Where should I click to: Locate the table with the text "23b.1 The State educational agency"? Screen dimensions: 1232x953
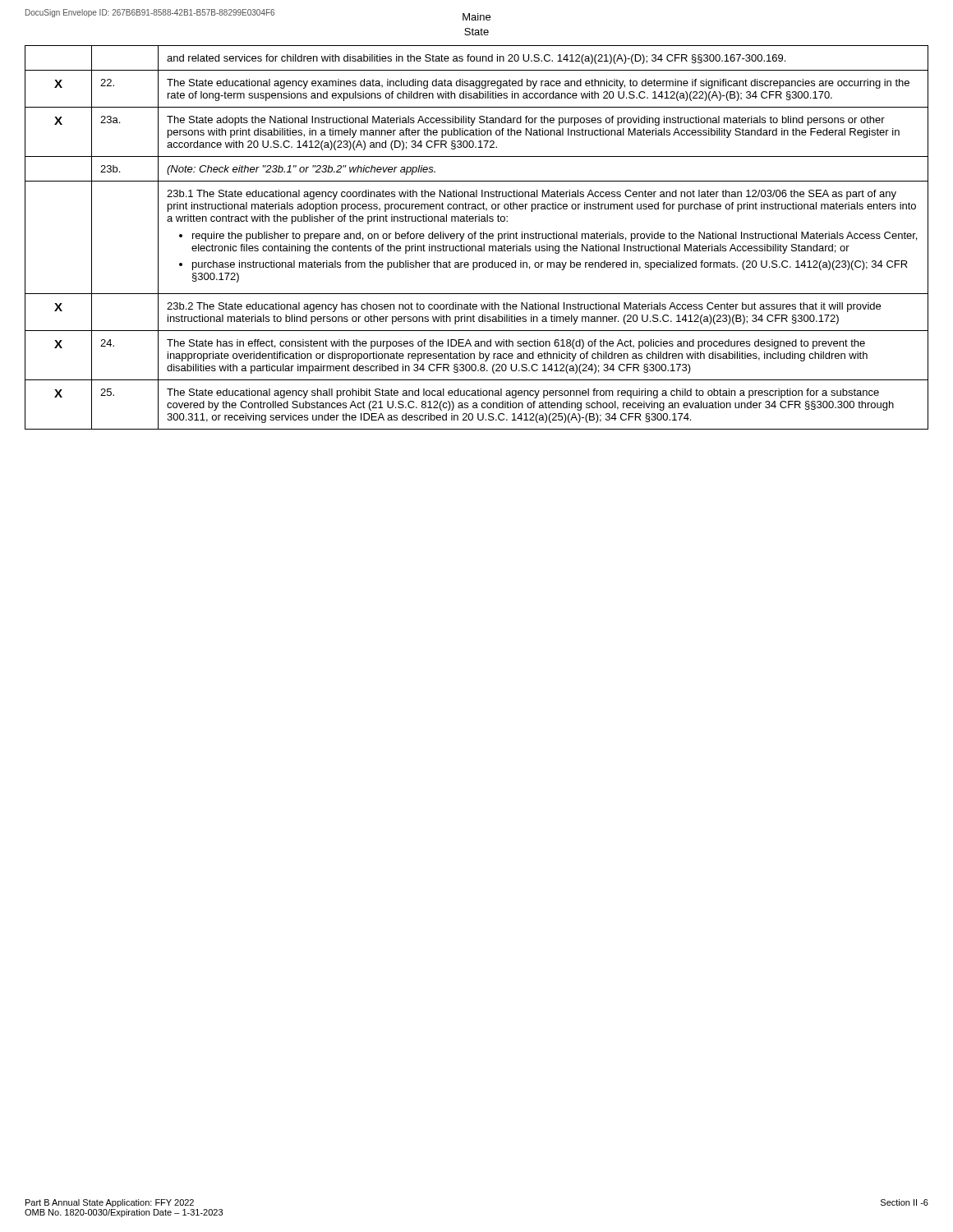(476, 237)
